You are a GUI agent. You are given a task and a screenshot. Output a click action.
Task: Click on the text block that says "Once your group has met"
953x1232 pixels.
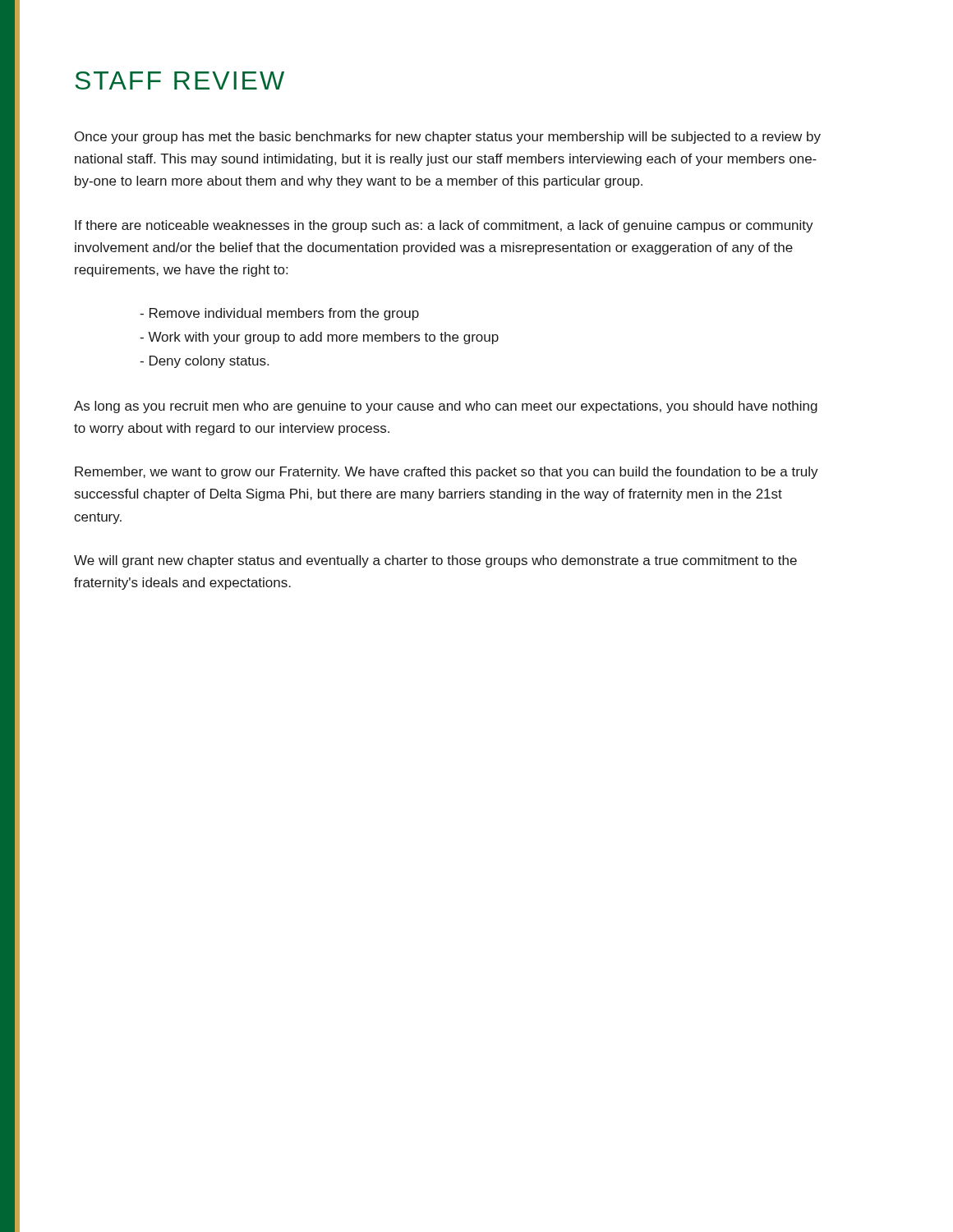[447, 159]
